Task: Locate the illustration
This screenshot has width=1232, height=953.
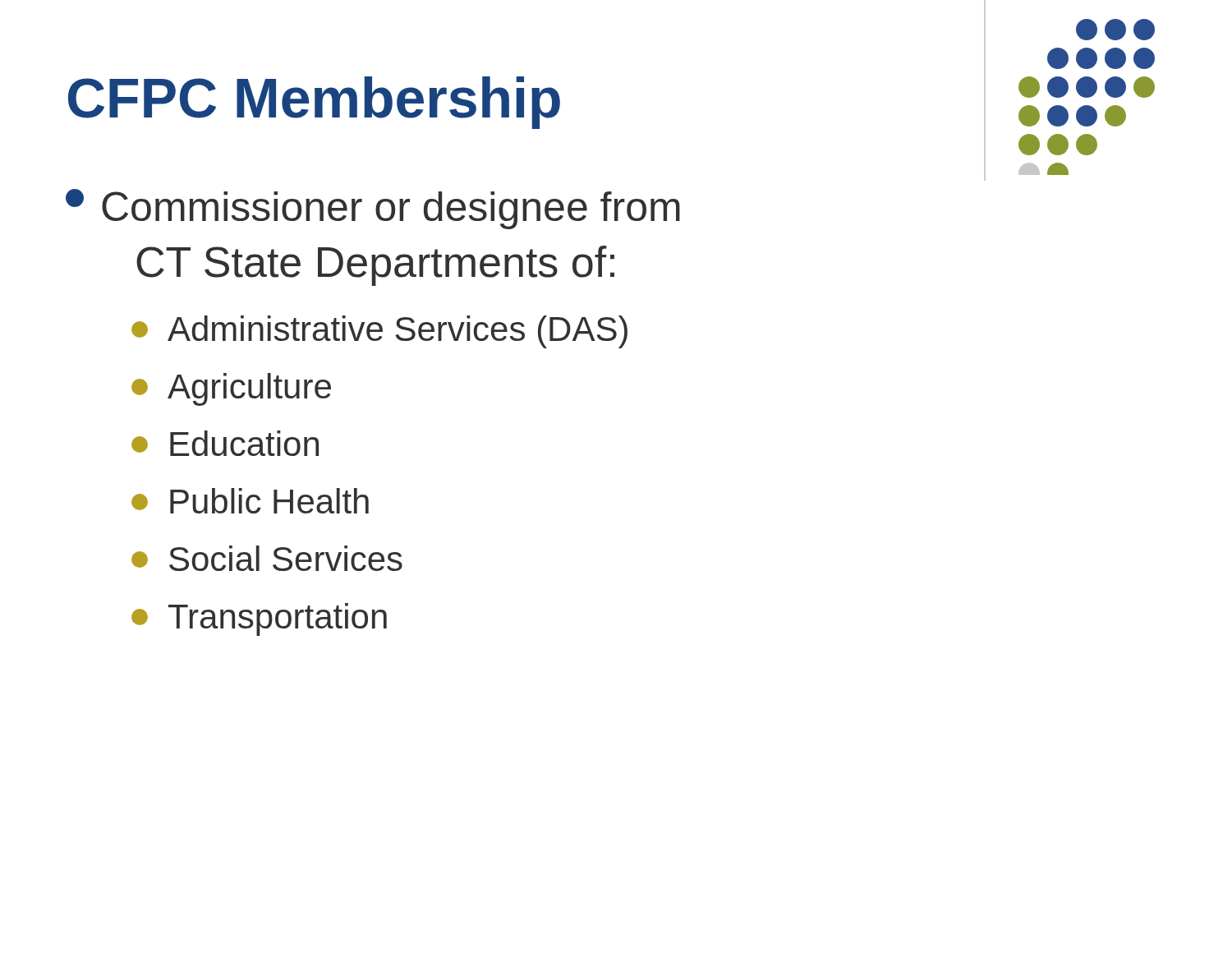Action: (1087, 97)
